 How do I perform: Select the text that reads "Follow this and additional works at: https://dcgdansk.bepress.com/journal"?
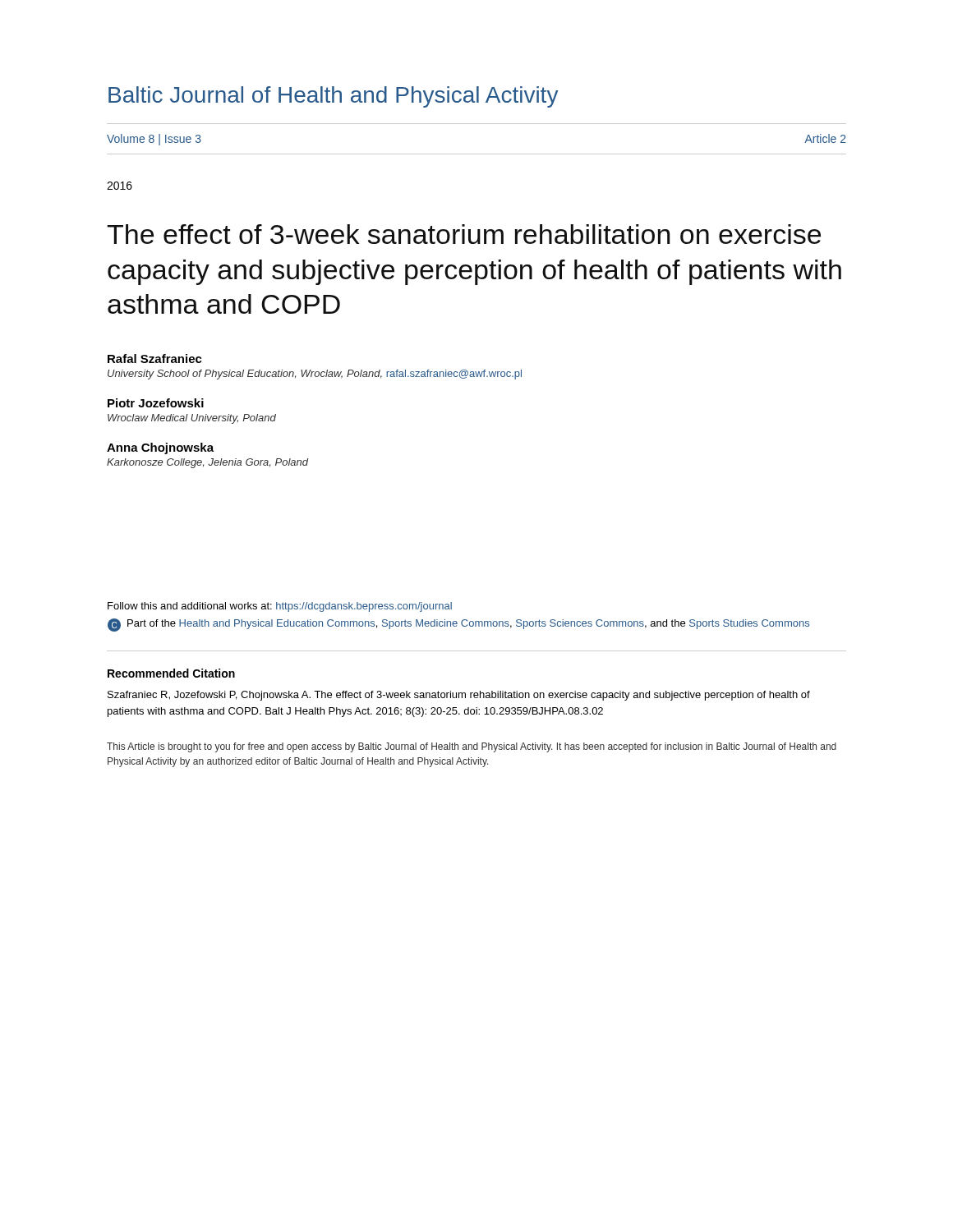pos(280,605)
